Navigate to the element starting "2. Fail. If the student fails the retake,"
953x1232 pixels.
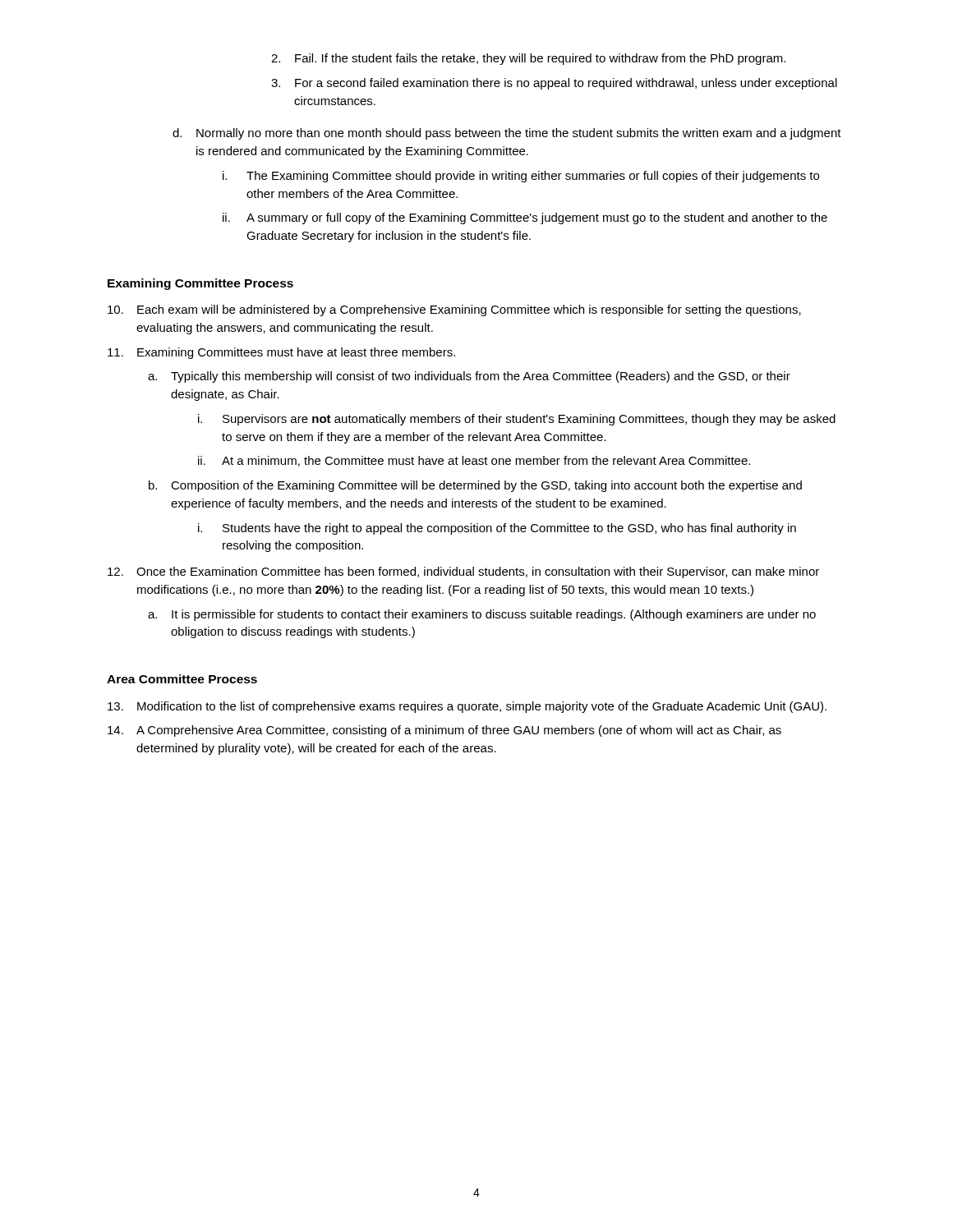559,58
